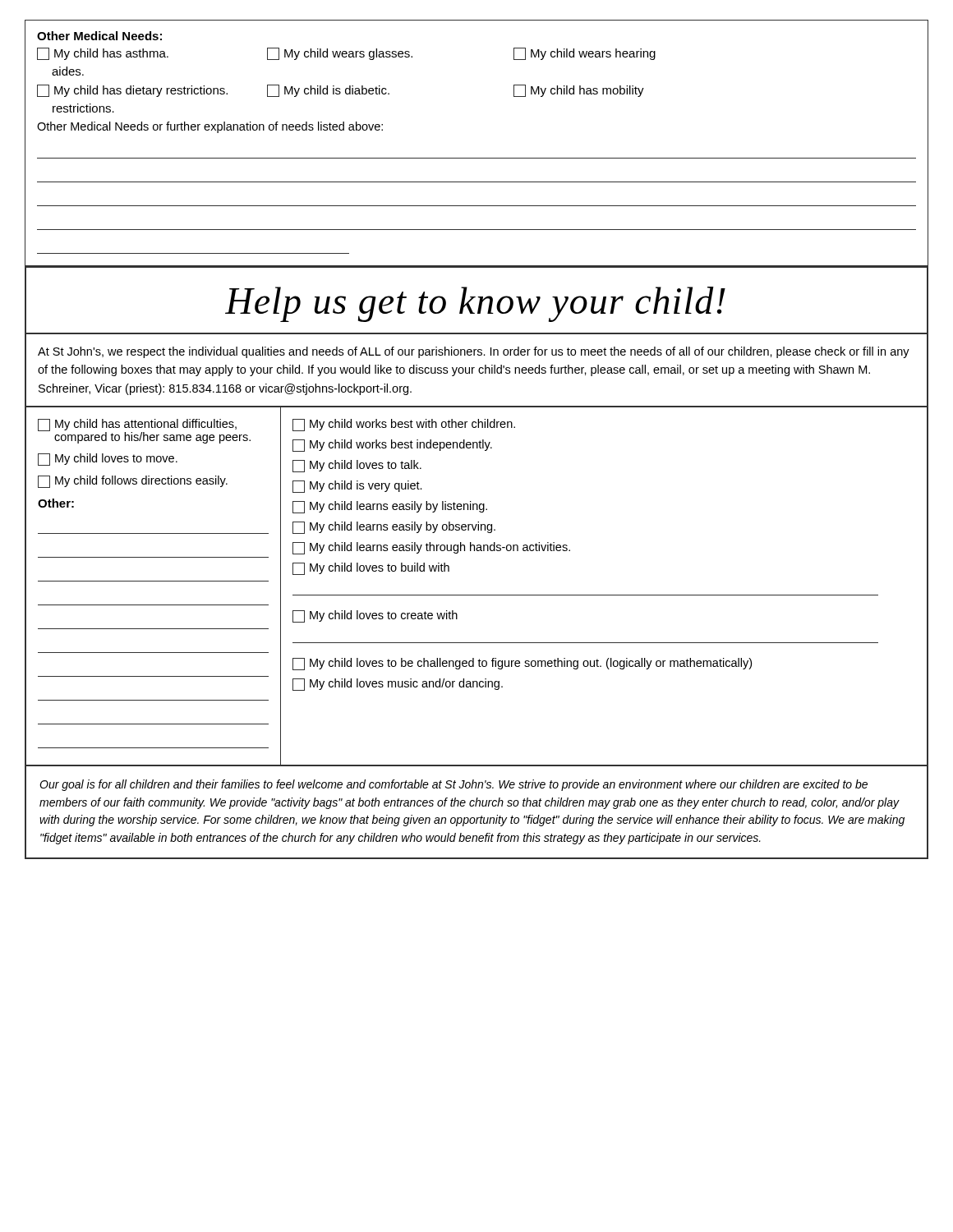
Task: Select the list item with the text "My child learns easily by observing."
Action: pyautogui.click(x=394, y=527)
